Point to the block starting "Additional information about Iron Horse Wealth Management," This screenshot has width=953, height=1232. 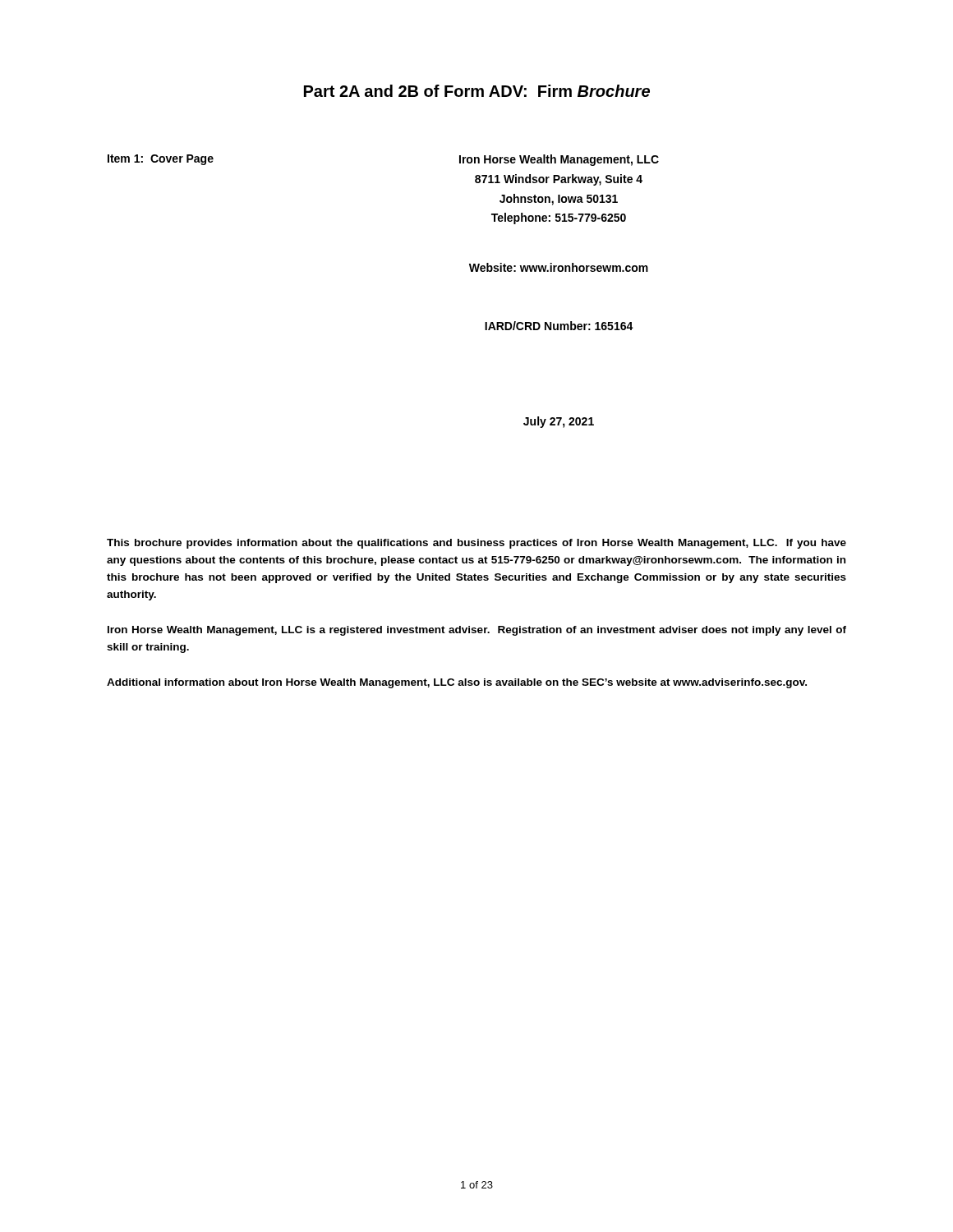(457, 682)
